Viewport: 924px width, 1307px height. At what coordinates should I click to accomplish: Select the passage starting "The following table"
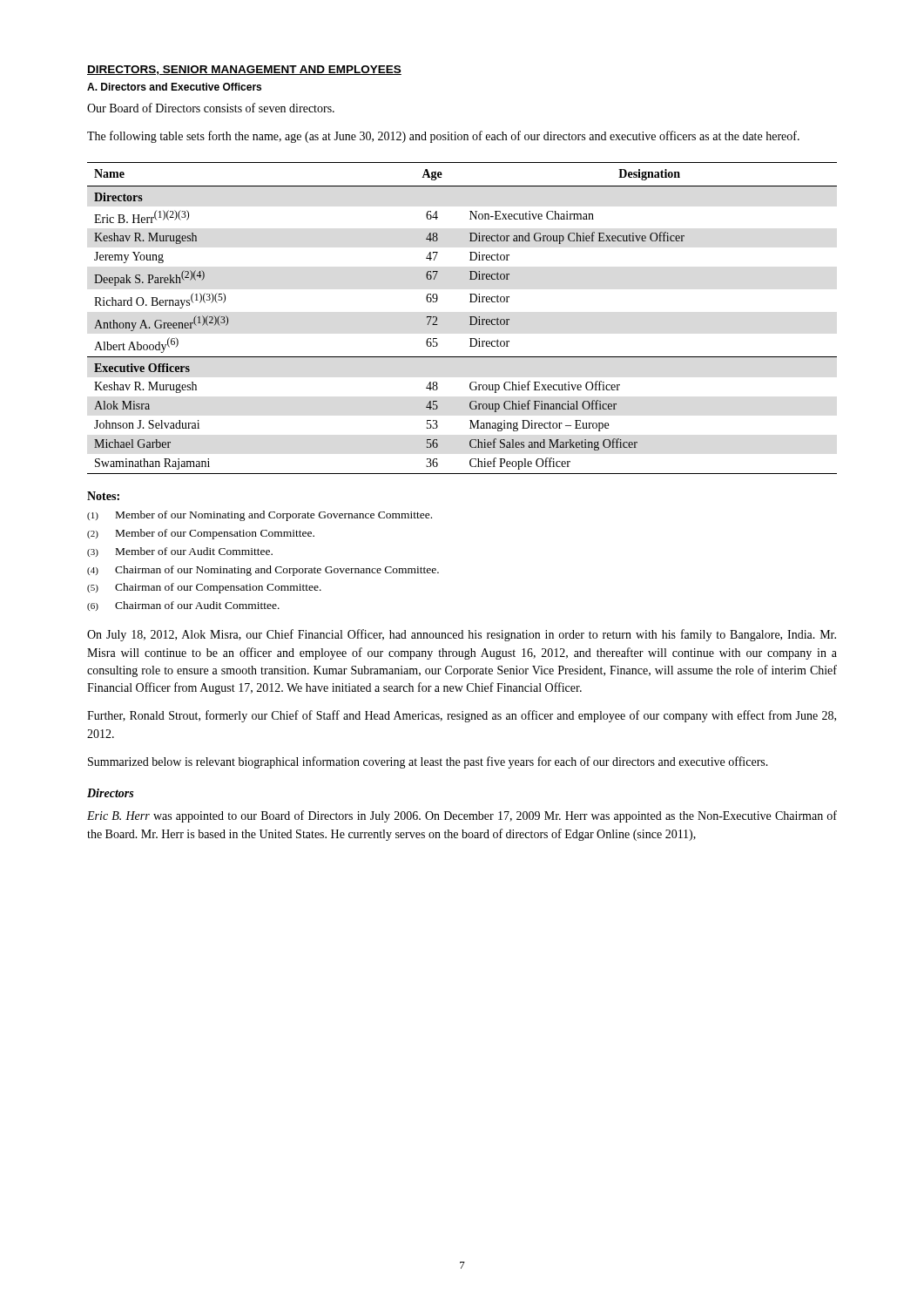[x=443, y=137]
